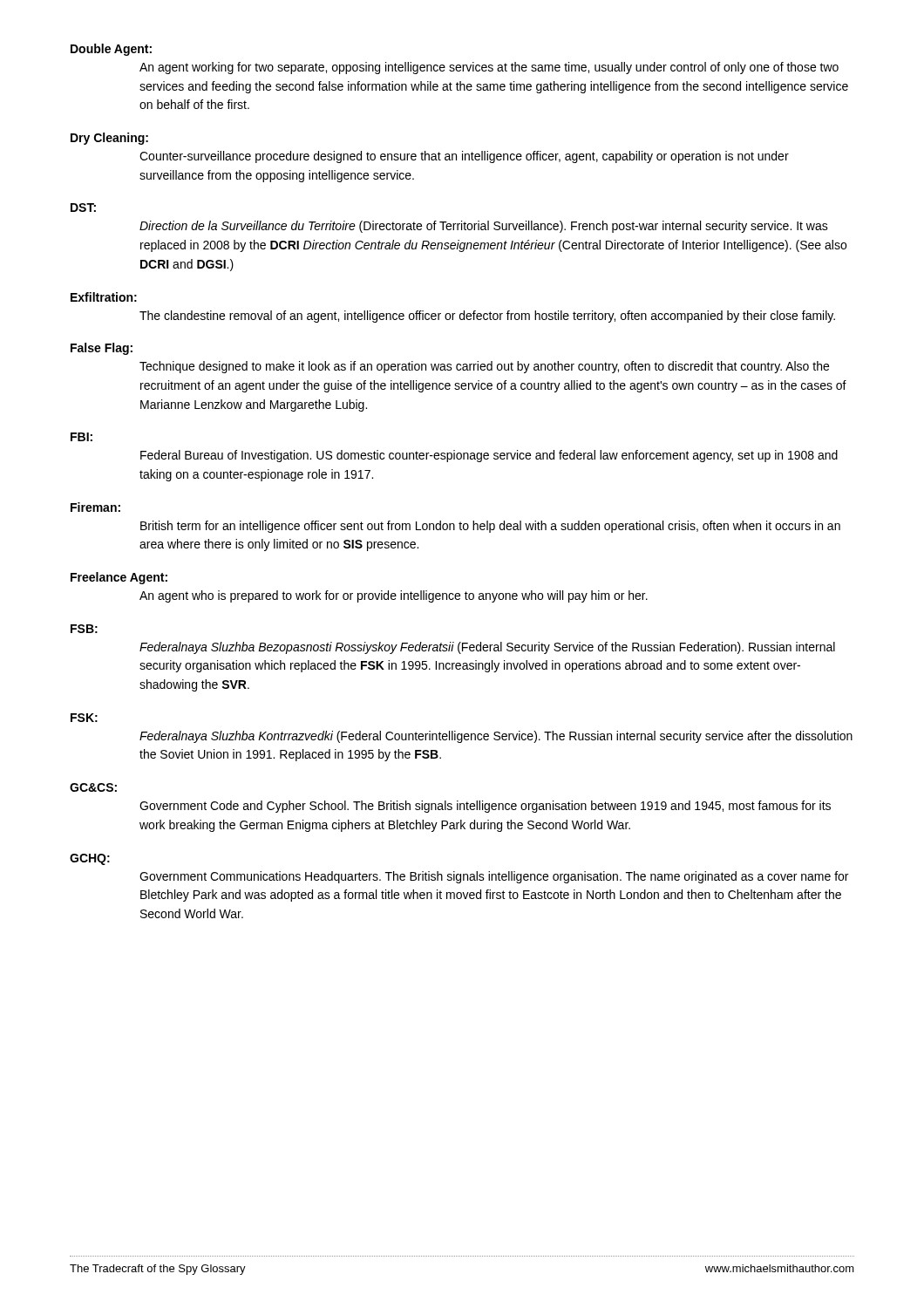Find the list item that says "DST: Direction de la"
This screenshot has width=924, height=1308.
click(462, 238)
